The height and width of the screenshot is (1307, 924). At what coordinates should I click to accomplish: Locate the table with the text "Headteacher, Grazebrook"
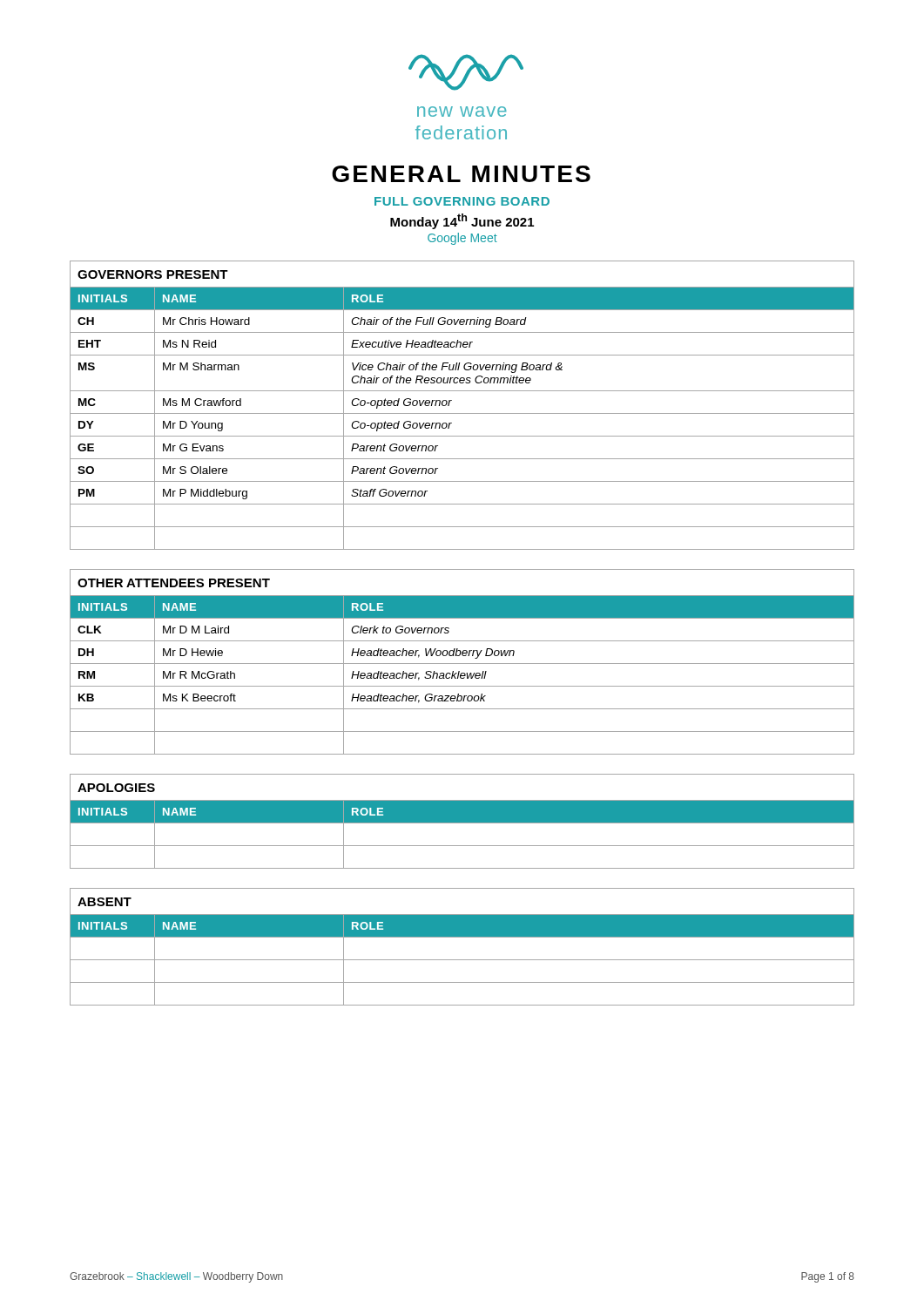click(x=462, y=662)
